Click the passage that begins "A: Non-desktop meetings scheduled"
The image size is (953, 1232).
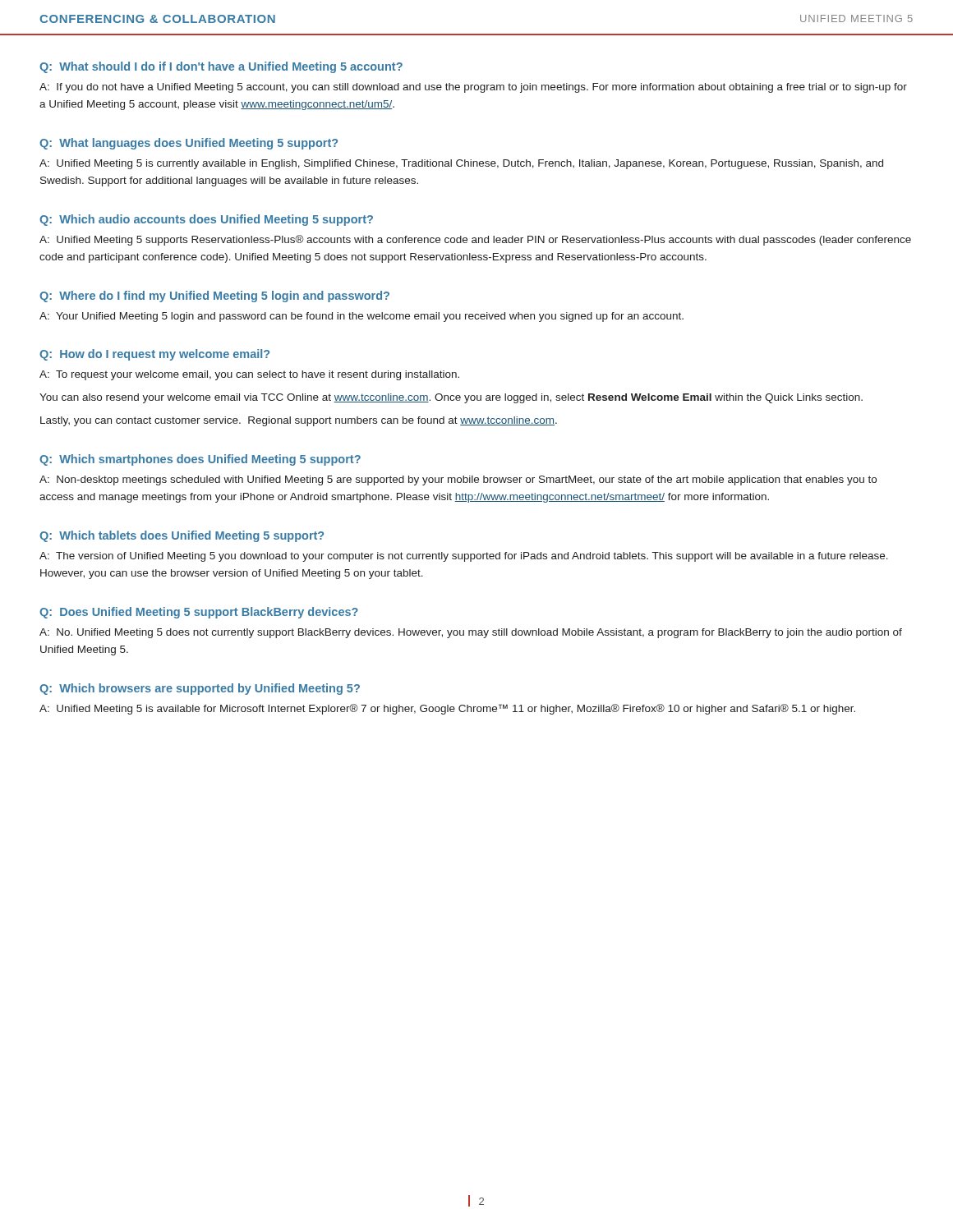[476, 489]
